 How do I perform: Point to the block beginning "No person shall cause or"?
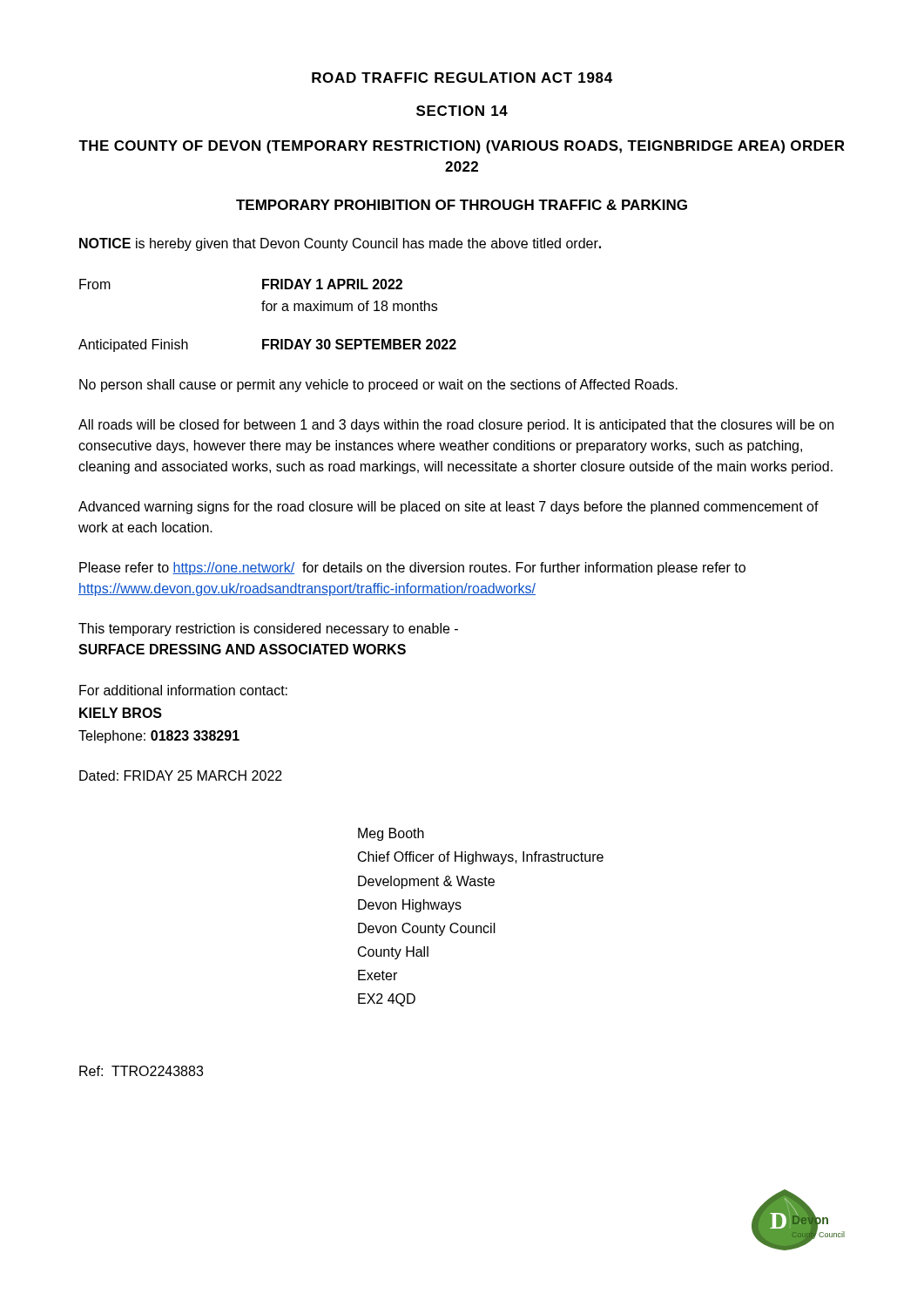378,385
